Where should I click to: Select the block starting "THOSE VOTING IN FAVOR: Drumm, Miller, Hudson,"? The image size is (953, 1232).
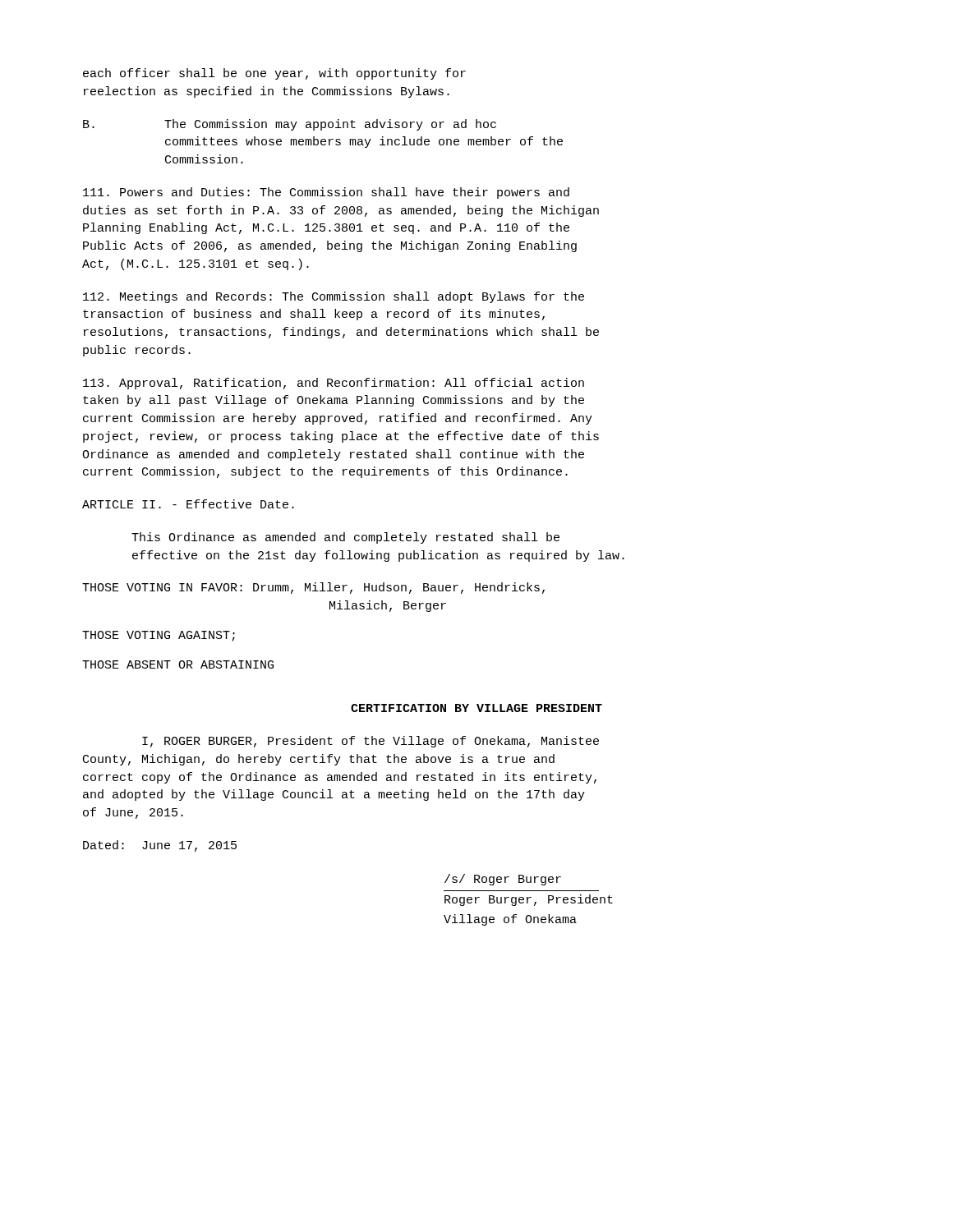[476, 598]
